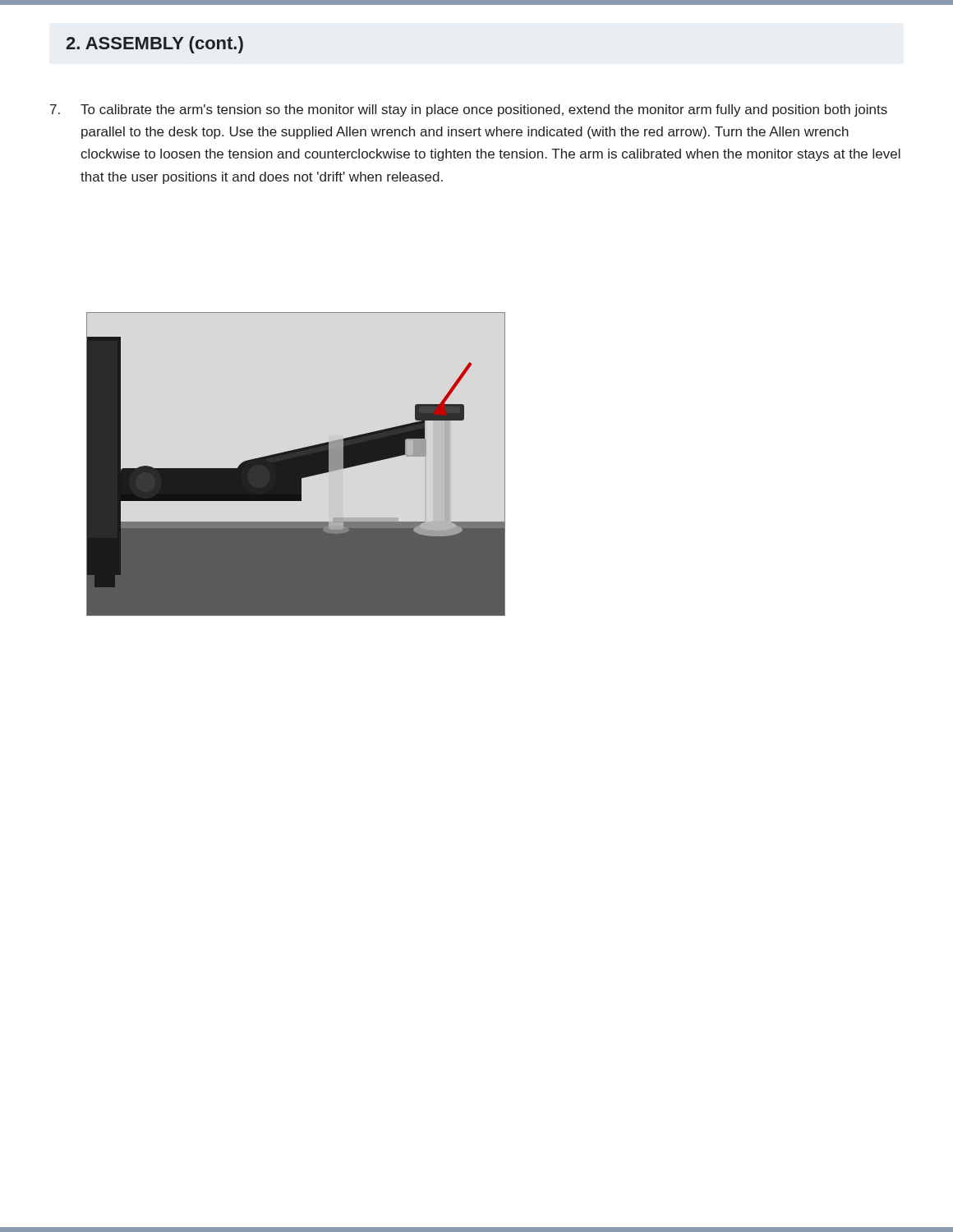Find a photo
This screenshot has width=953, height=1232.
296,466
